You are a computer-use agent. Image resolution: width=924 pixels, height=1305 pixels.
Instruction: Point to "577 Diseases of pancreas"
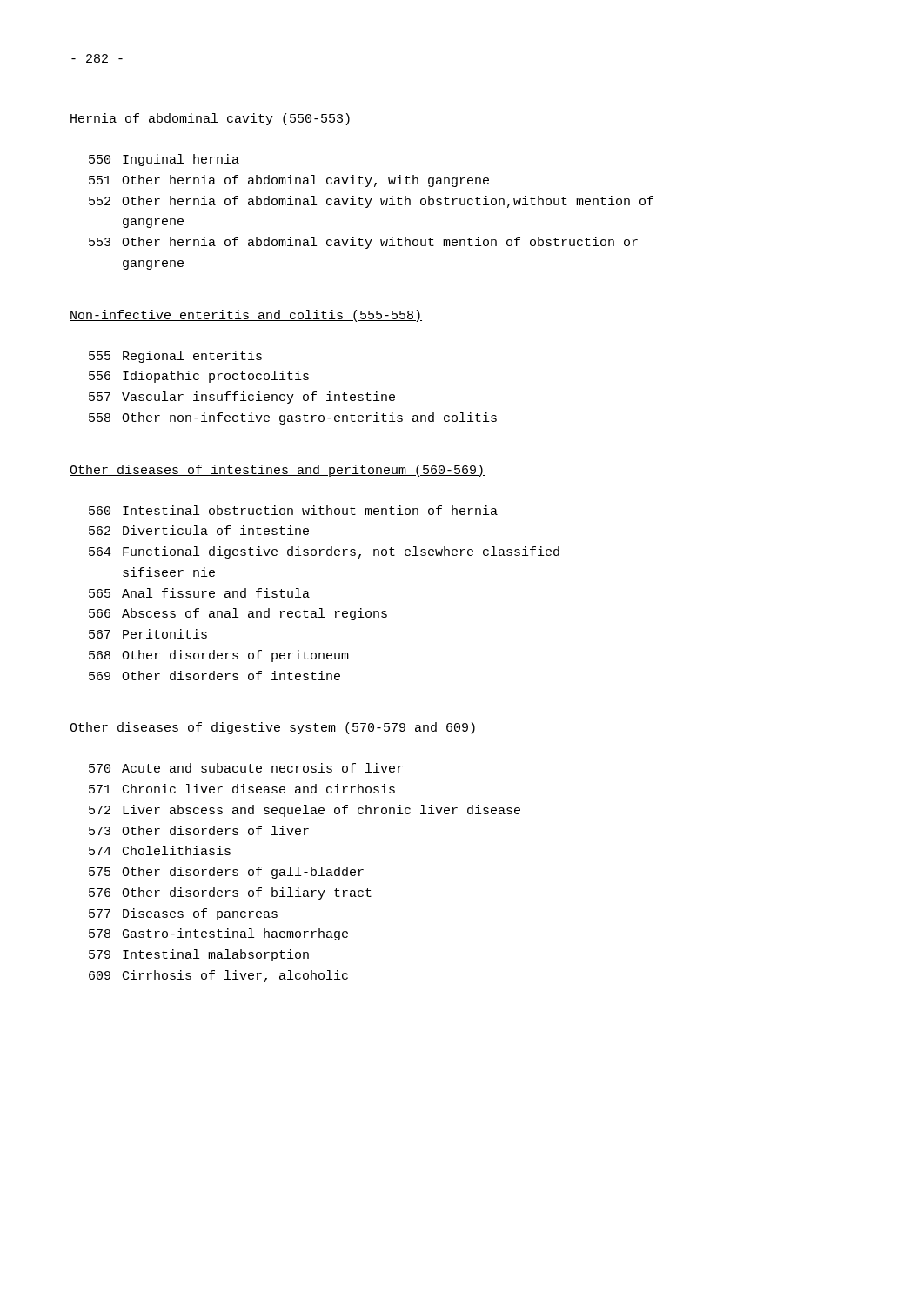click(x=183, y=914)
